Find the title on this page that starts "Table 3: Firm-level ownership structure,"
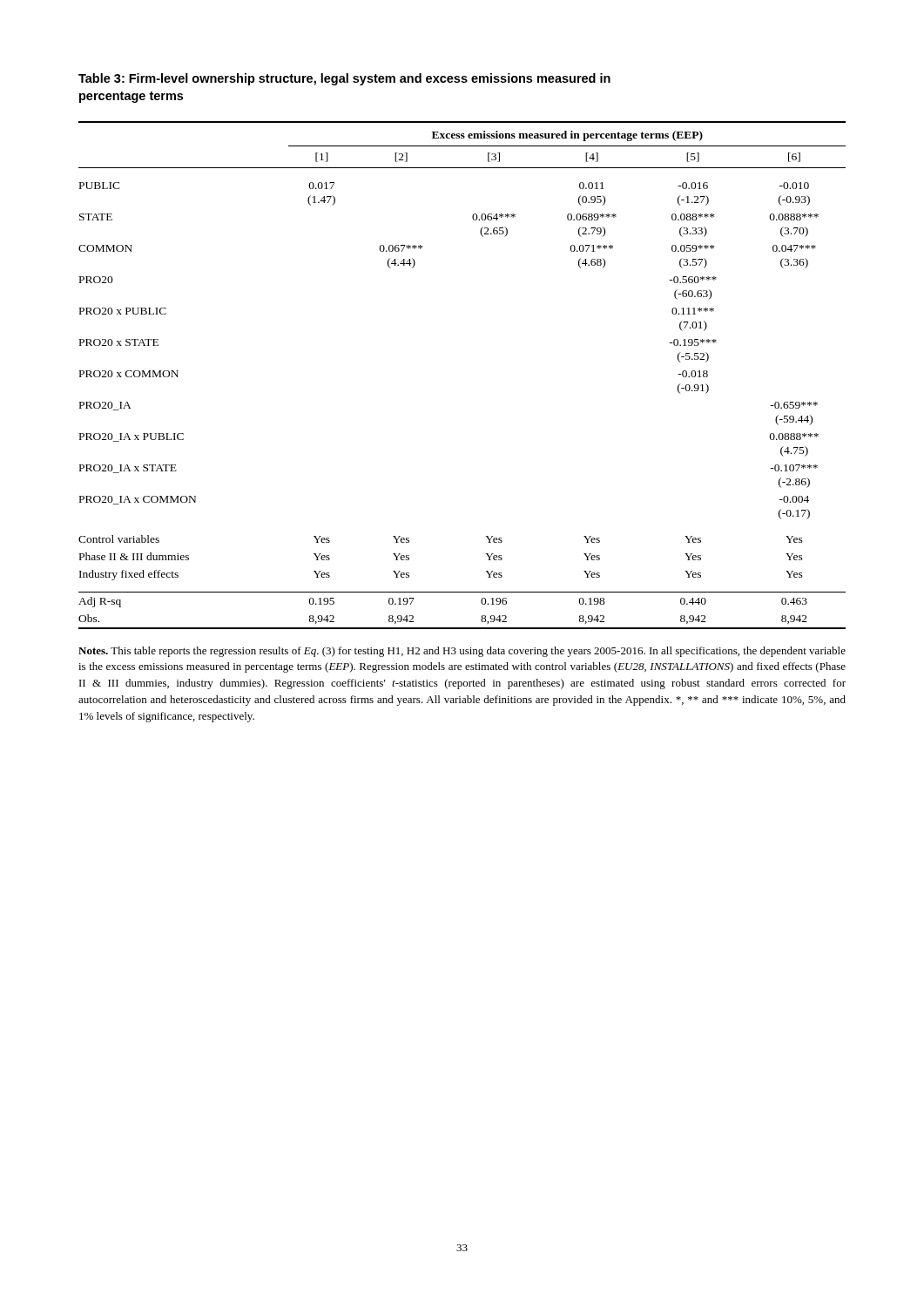924x1307 pixels. pyautogui.click(x=345, y=87)
